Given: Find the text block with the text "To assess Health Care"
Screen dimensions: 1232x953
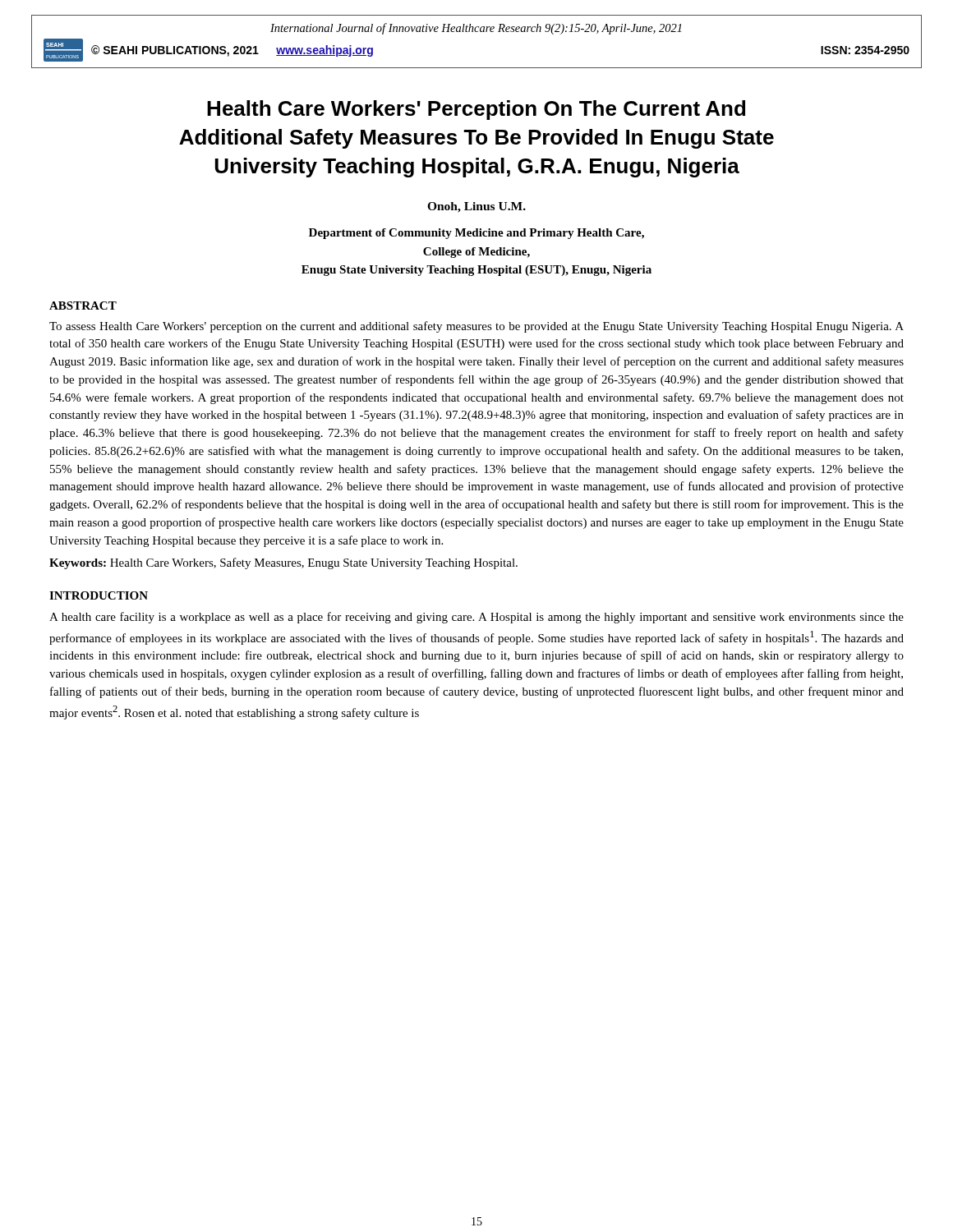Looking at the screenshot, I should point(476,433).
